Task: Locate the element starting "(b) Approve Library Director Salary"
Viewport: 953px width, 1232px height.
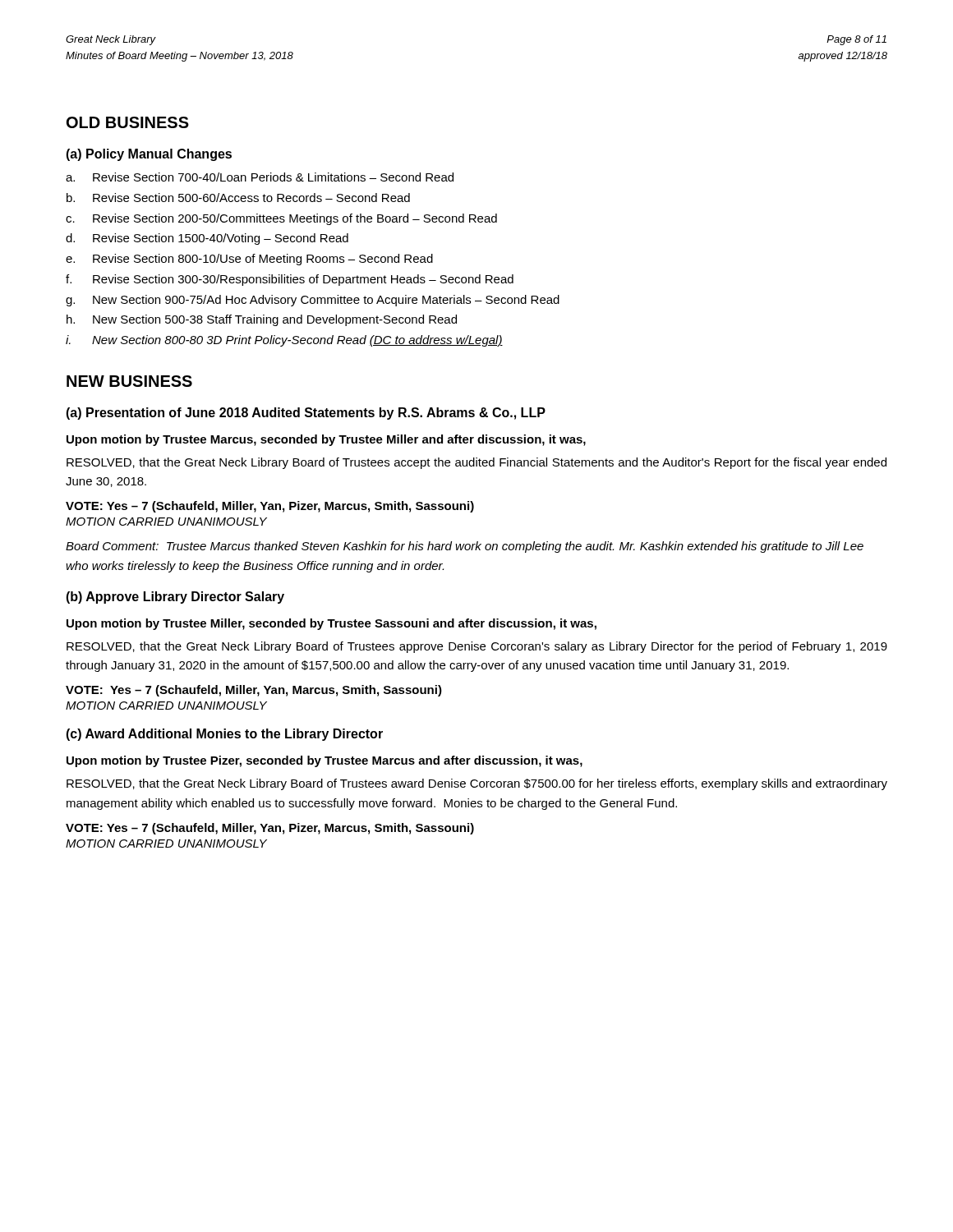Action: [175, 596]
